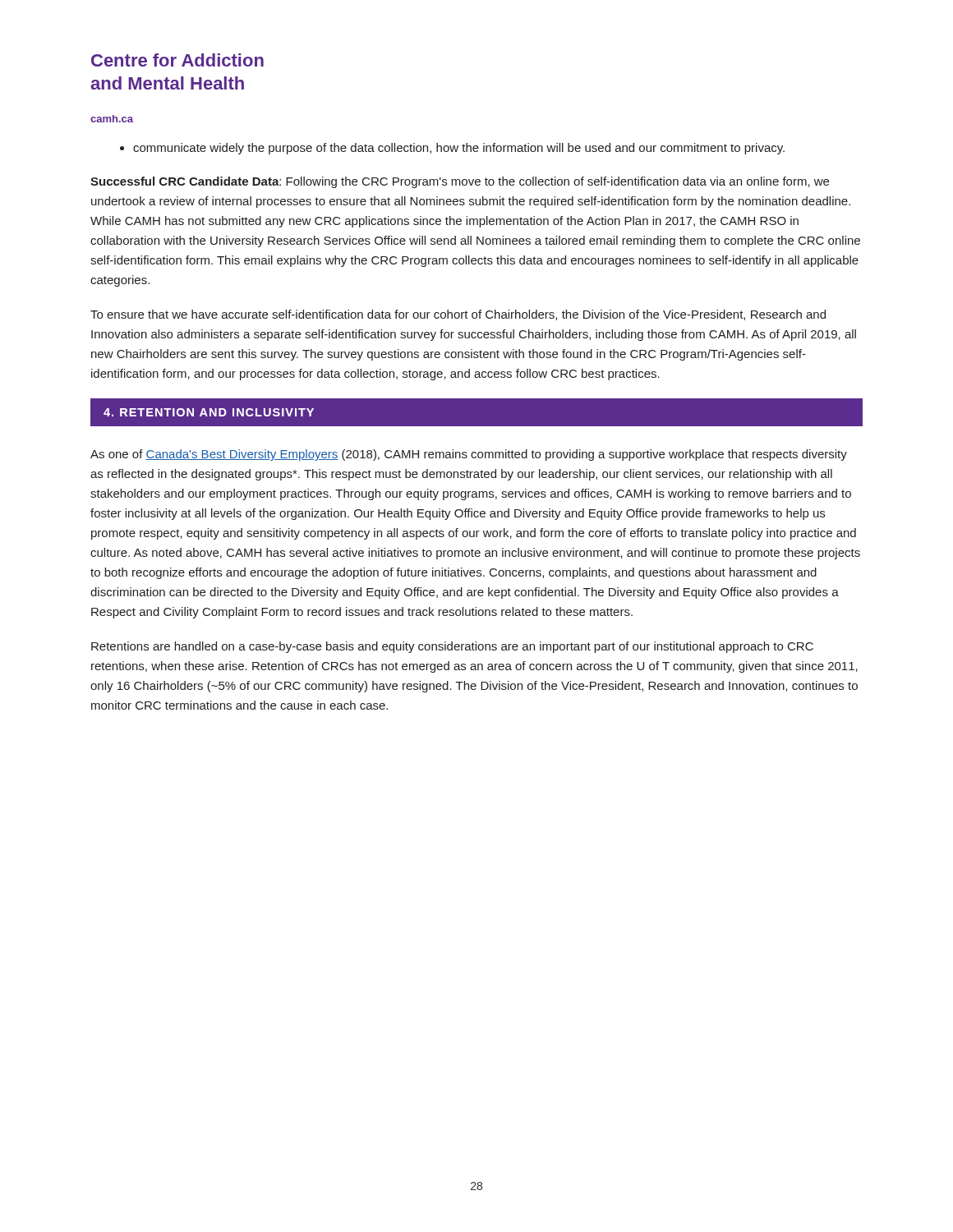This screenshot has height=1232, width=953.
Task: Where does it say "4. RETENTION AND INCLUSIVITY"?
Action: click(209, 413)
